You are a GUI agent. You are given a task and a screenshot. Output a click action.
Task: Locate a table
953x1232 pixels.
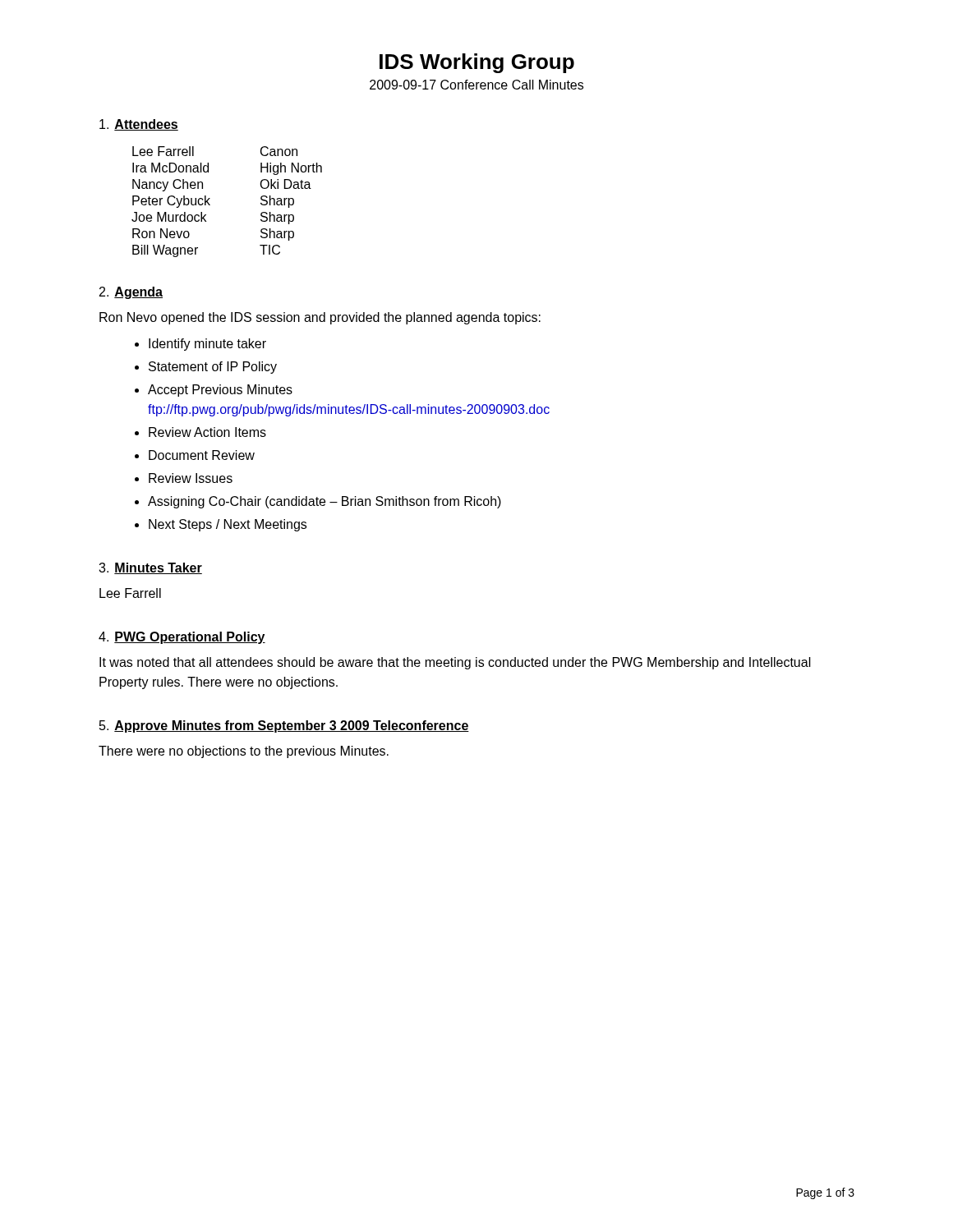pyautogui.click(x=476, y=201)
